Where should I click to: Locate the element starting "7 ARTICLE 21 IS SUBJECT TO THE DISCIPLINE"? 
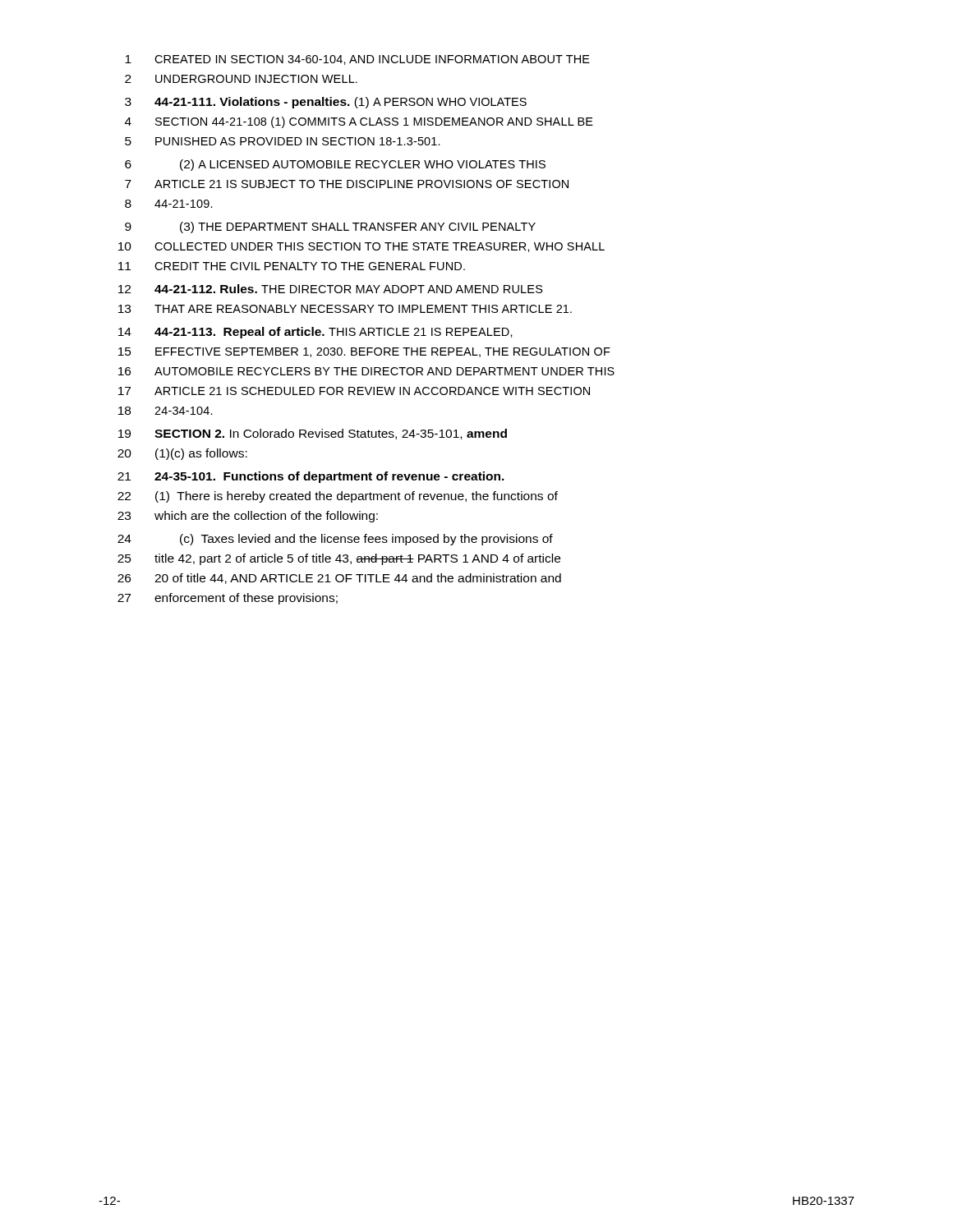tap(476, 184)
